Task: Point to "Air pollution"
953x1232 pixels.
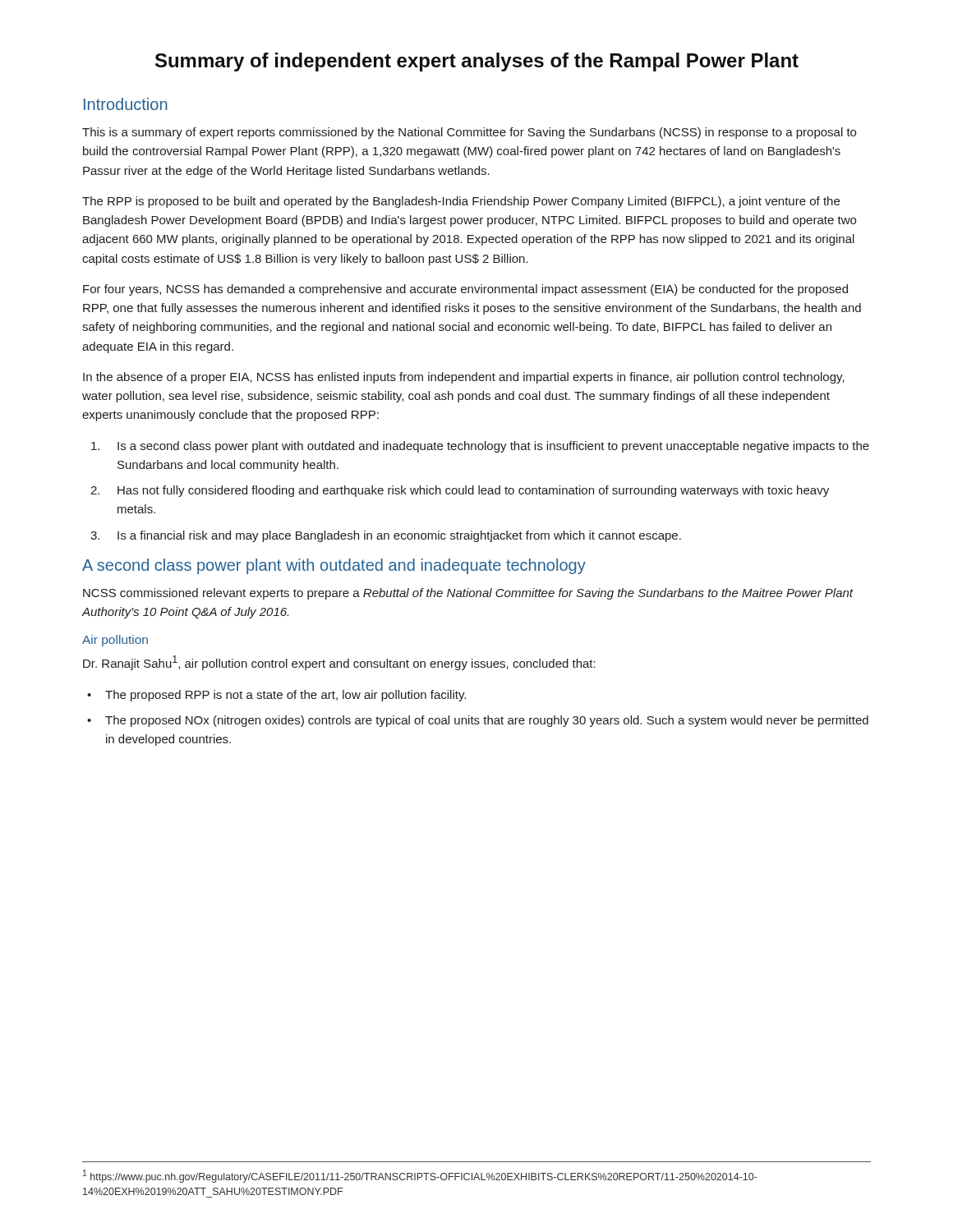Action: [x=115, y=641]
